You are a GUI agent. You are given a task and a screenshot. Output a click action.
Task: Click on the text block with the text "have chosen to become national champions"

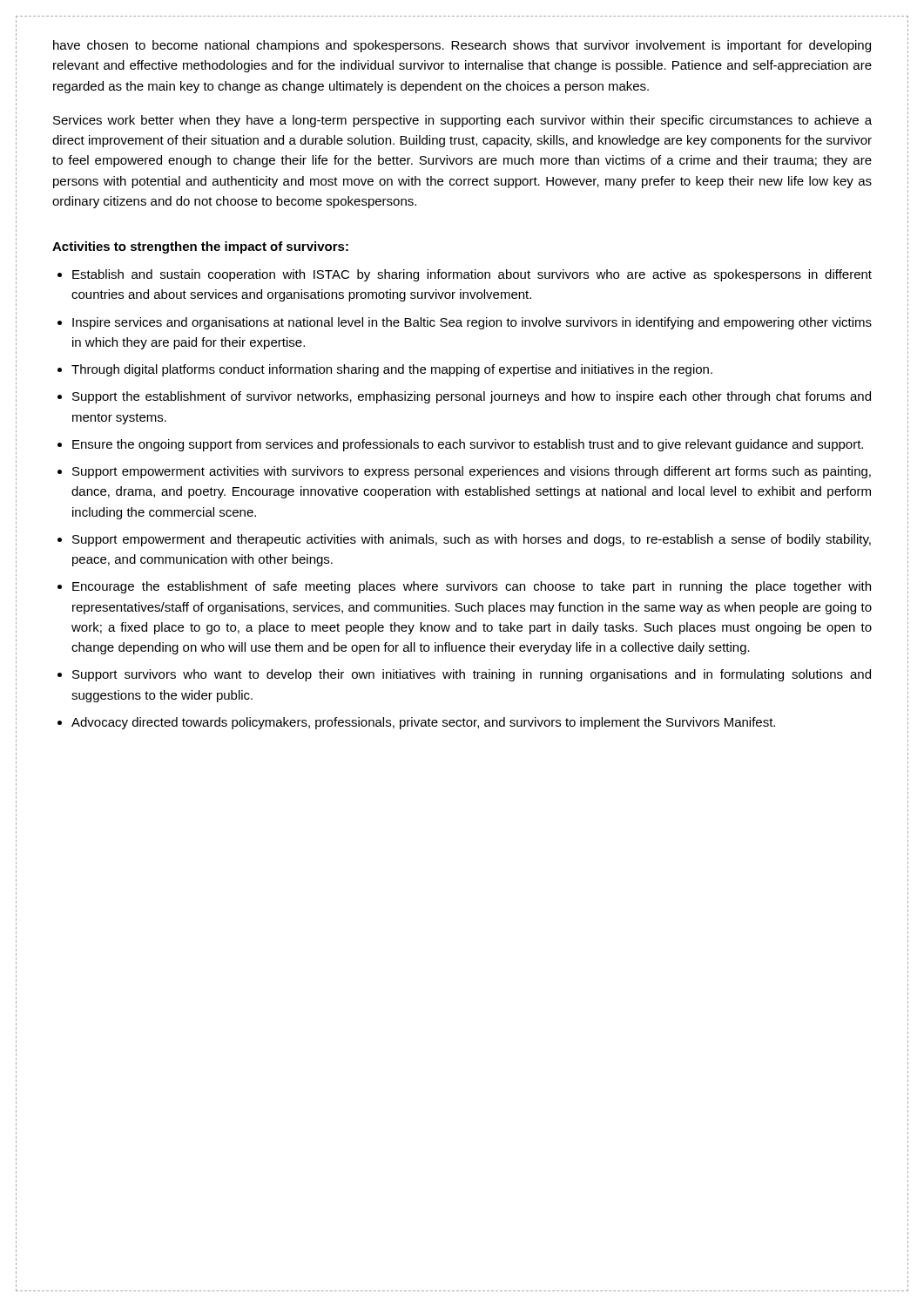click(x=462, y=65)
